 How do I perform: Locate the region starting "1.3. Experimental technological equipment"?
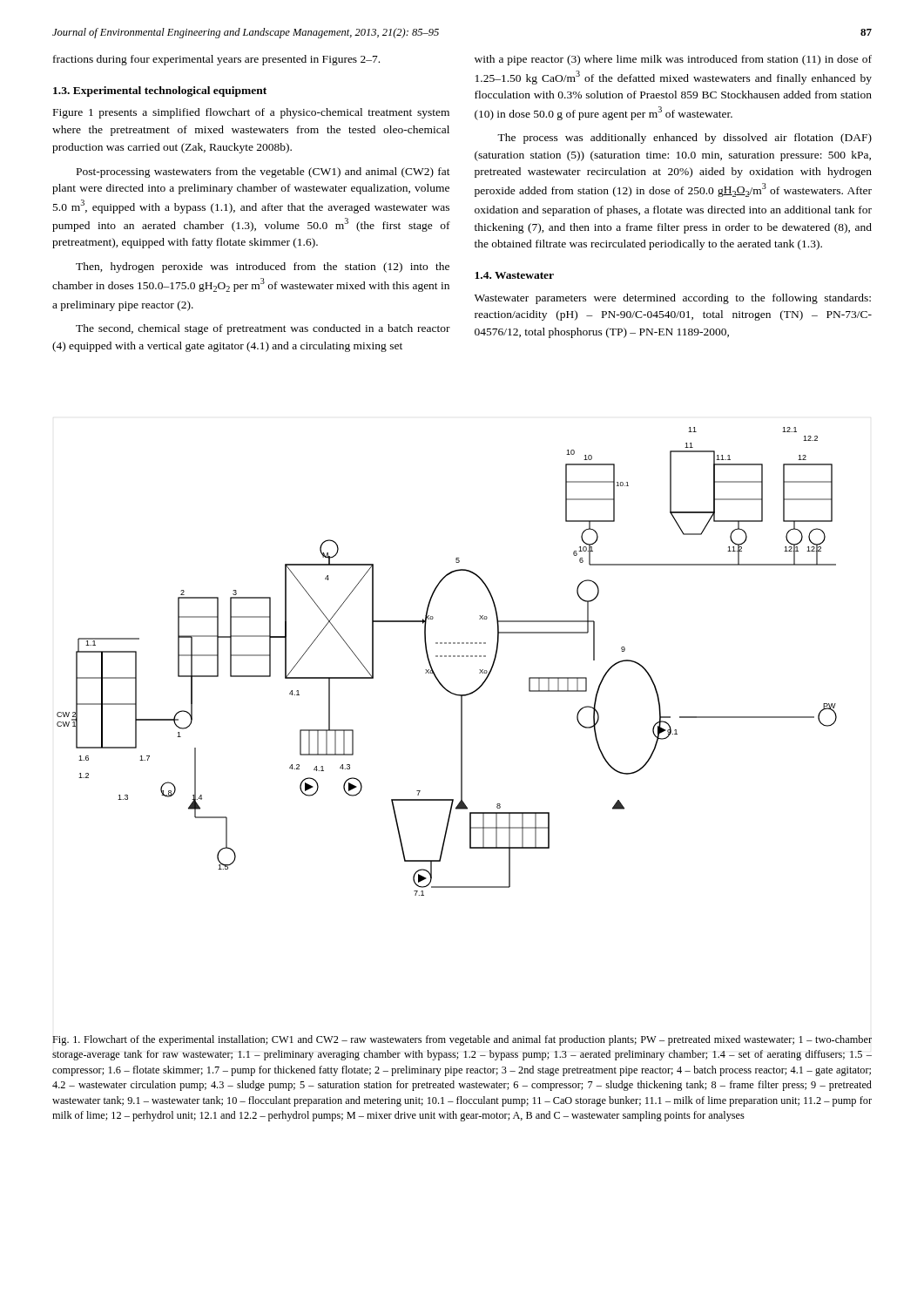coord(160,90)
